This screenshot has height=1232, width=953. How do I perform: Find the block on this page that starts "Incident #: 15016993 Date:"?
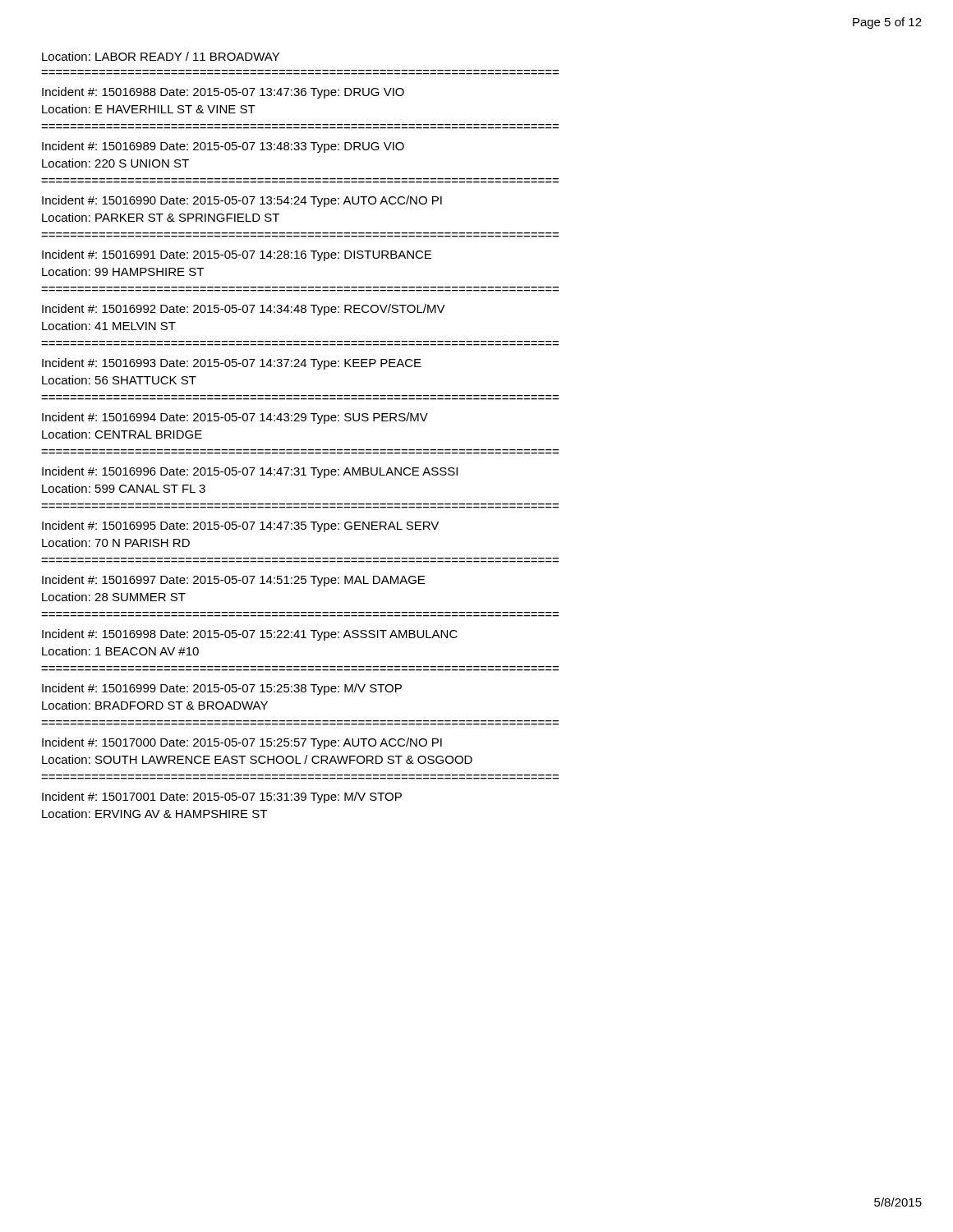[231, 371]
